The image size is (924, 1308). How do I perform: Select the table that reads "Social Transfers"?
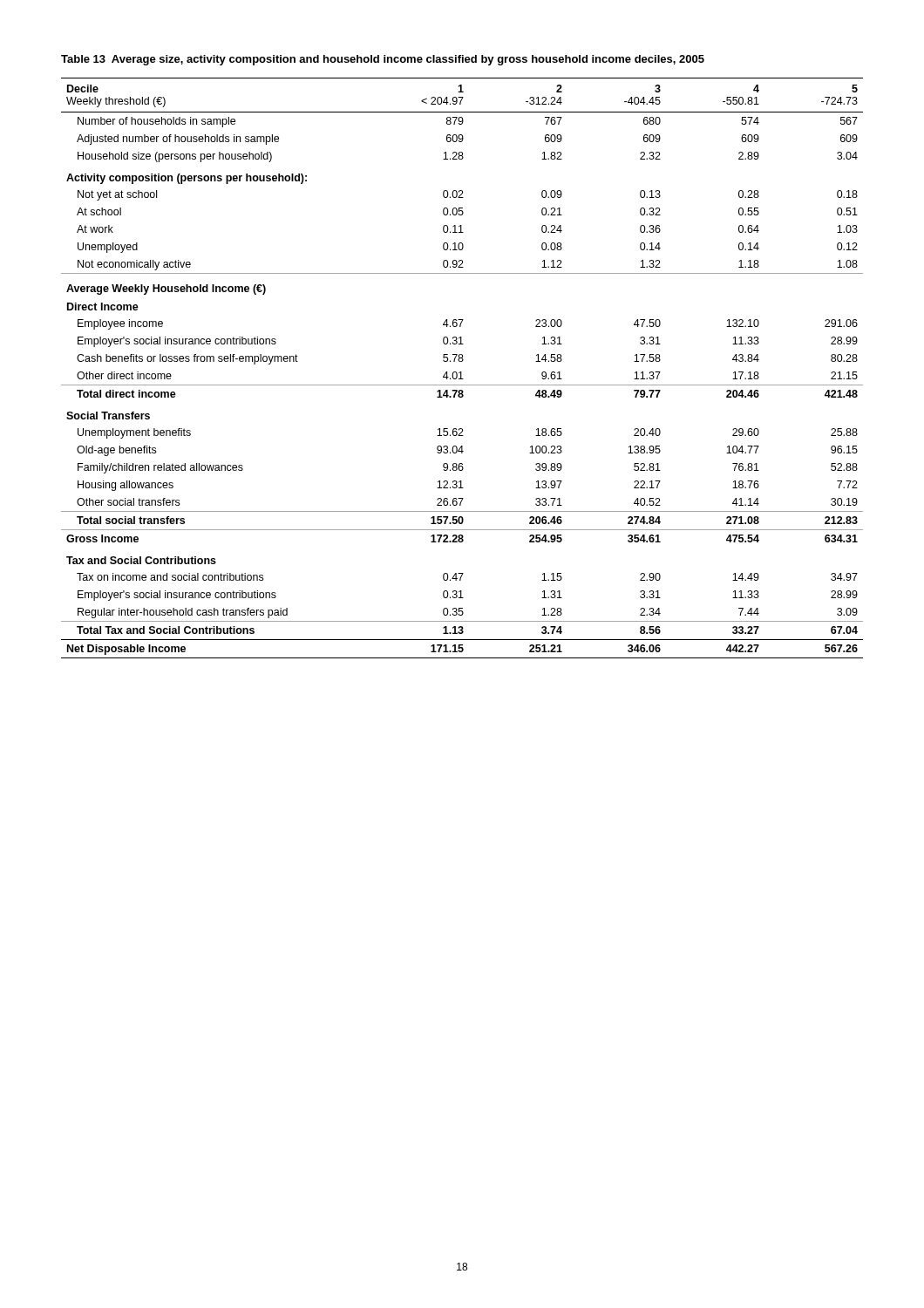[462, 368]
